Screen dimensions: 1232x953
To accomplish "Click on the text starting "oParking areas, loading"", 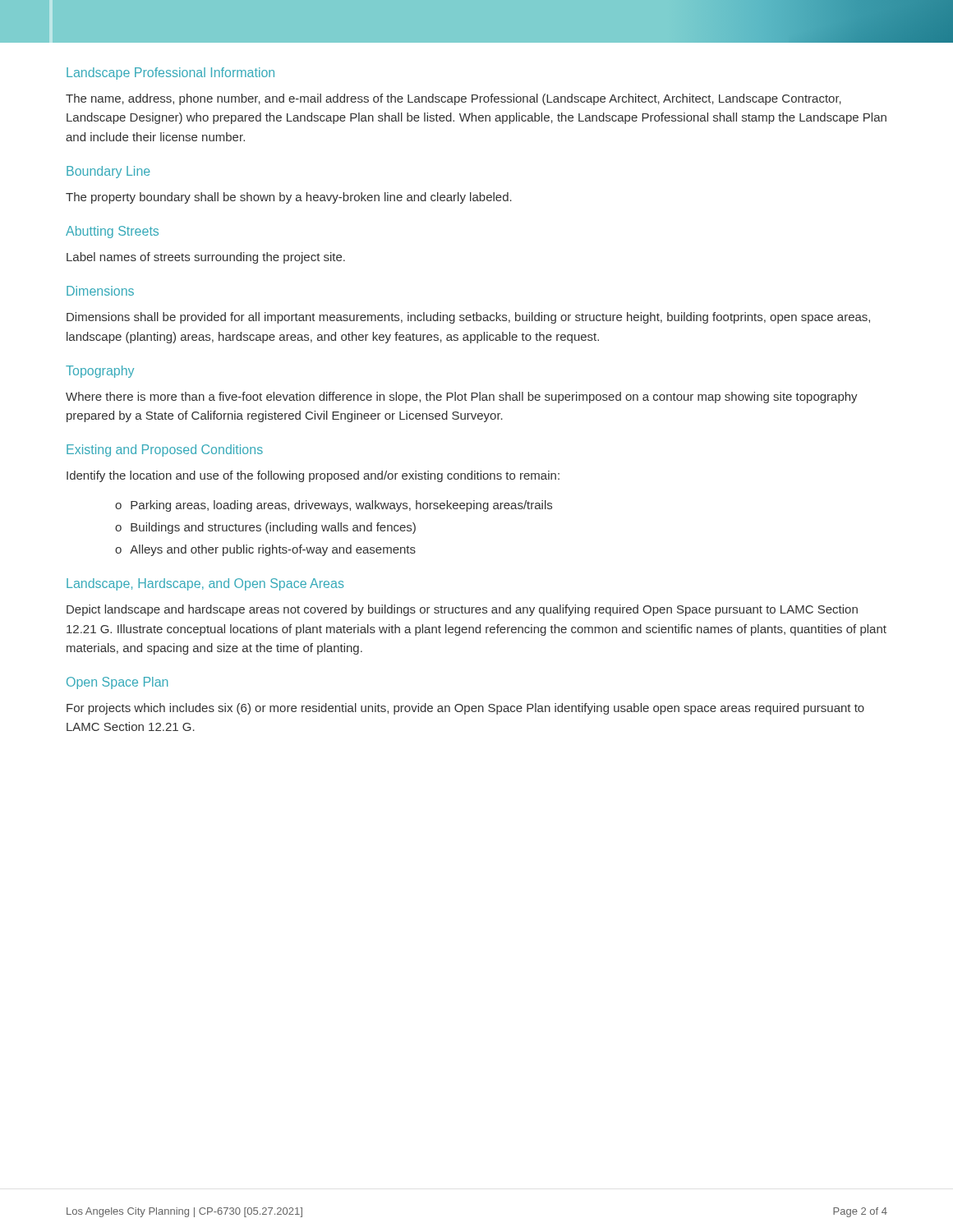I will 476,504.
